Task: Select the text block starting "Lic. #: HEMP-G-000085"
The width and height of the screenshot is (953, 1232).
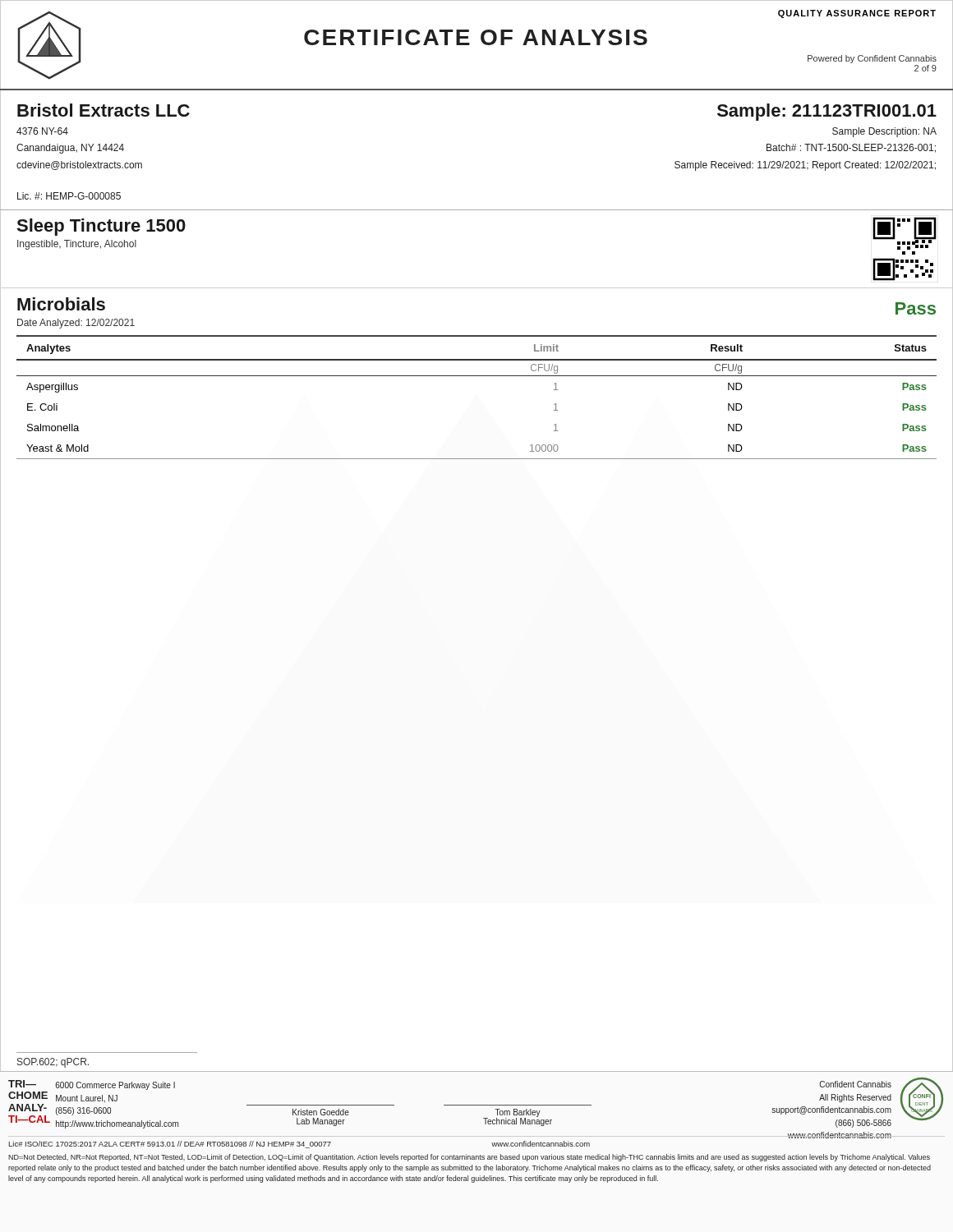Action: click(x=69, y=196)
